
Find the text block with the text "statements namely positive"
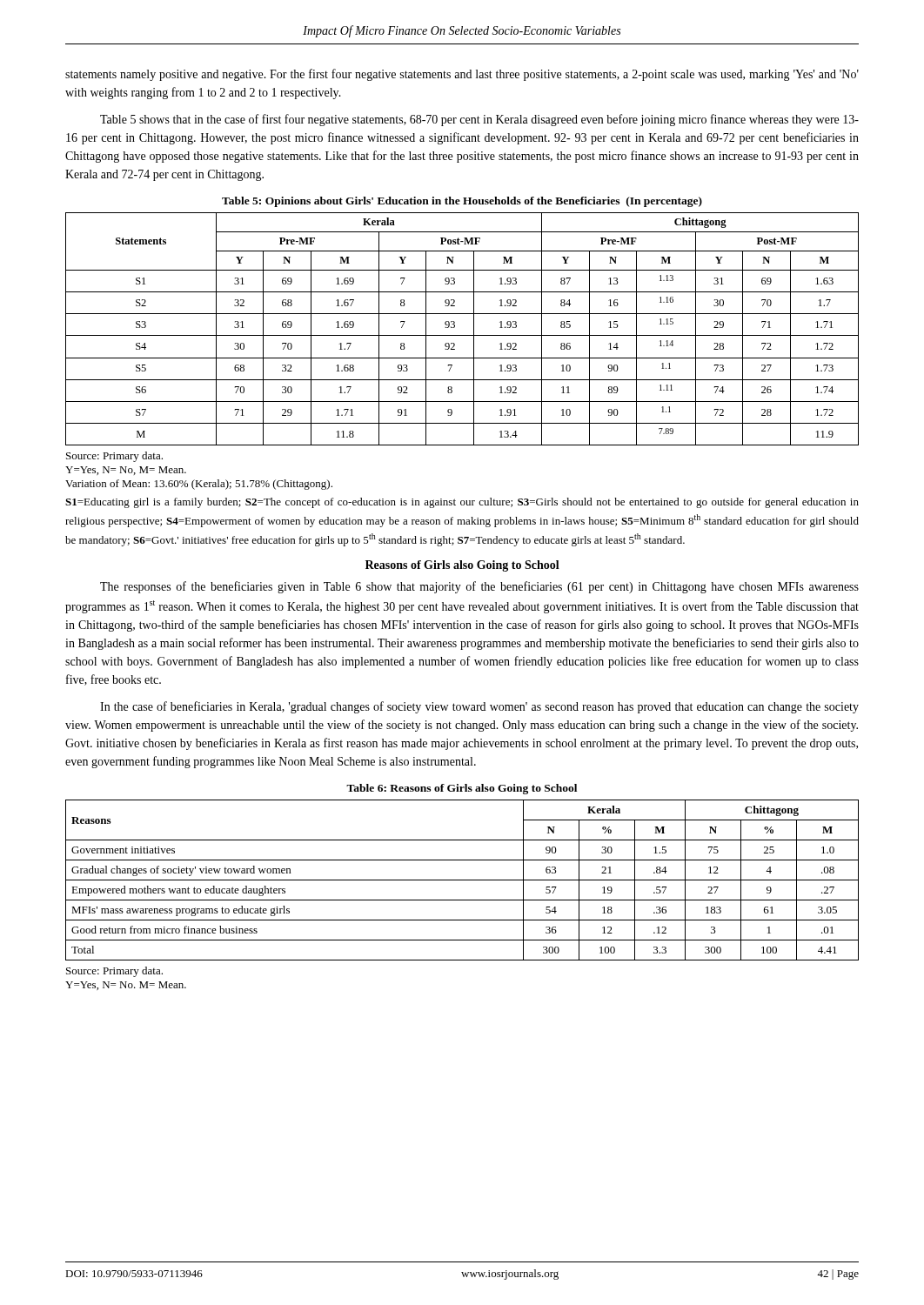click(462, 84)
